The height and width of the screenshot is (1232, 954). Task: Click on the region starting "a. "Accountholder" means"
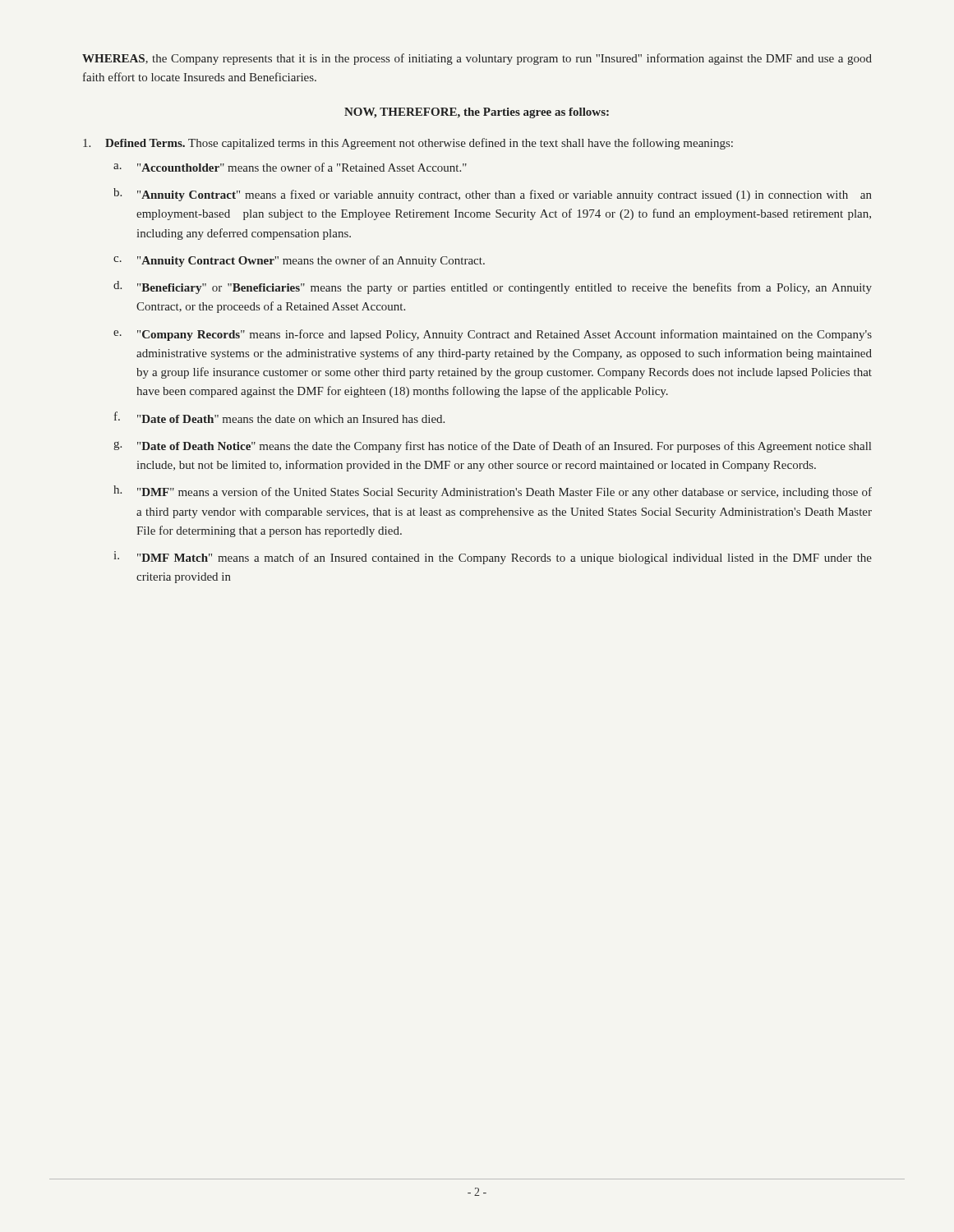(290, 167)
